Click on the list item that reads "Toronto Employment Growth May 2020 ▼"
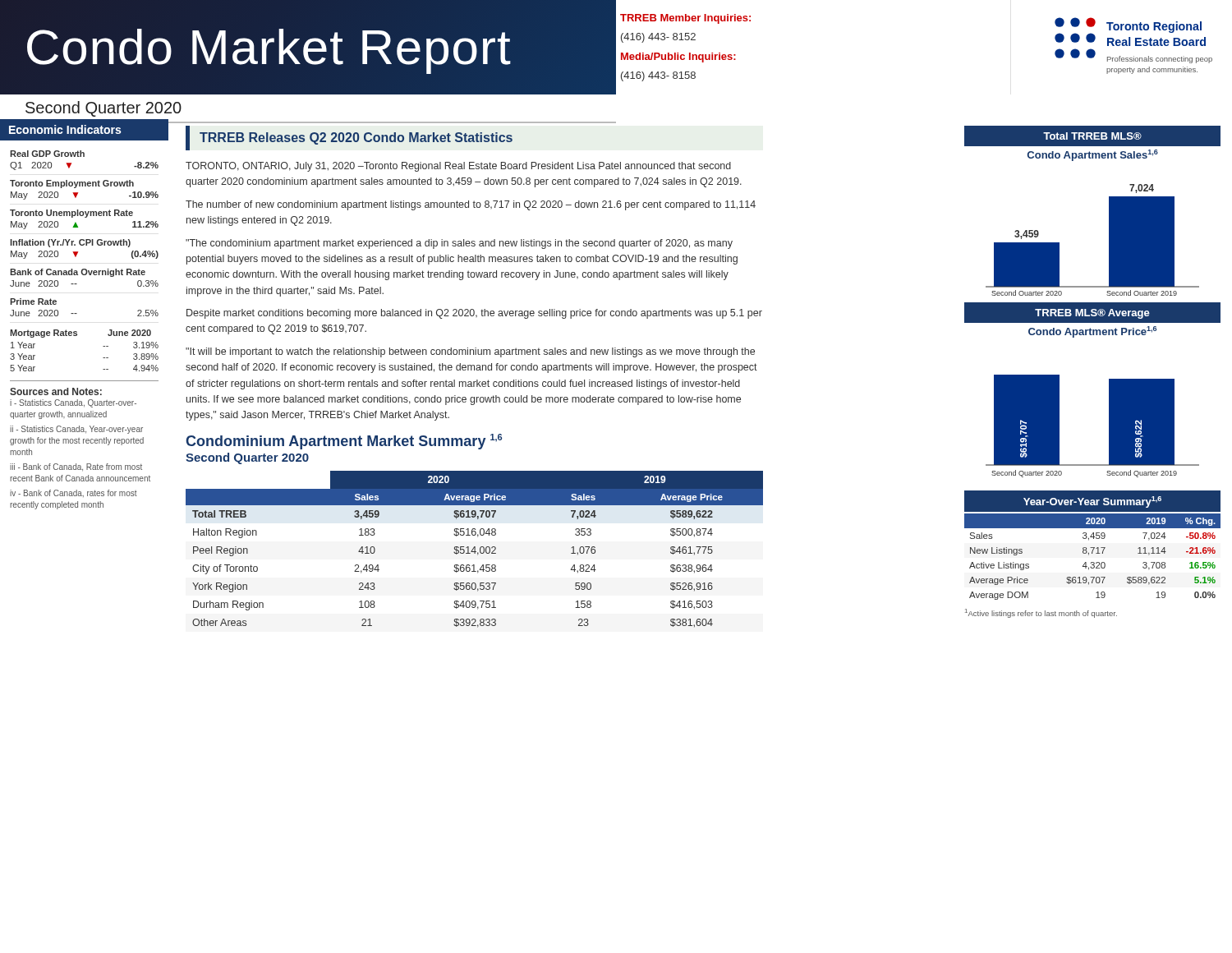 coord(84,189)
